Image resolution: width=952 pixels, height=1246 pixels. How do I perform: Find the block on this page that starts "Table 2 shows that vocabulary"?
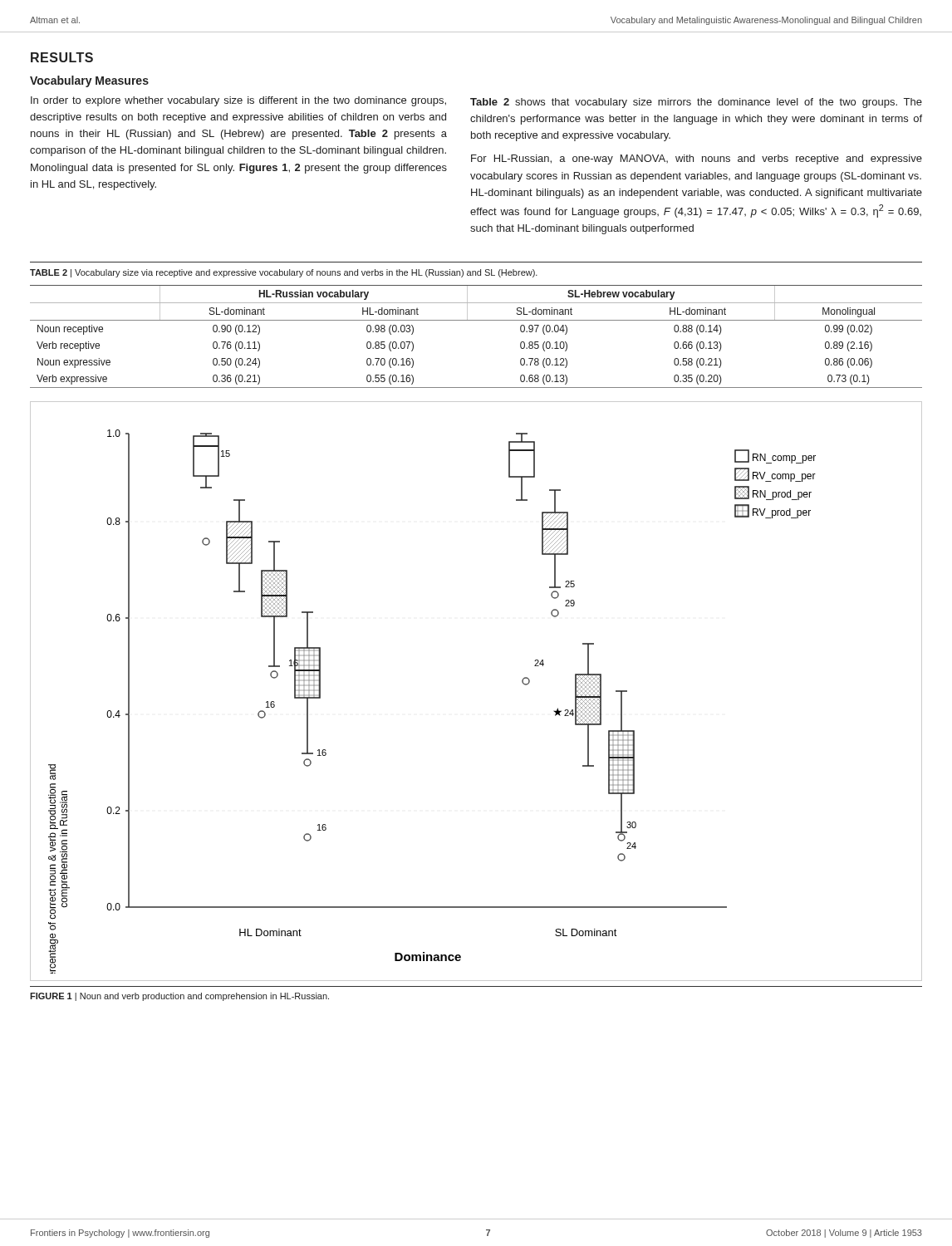pos(696,165)
